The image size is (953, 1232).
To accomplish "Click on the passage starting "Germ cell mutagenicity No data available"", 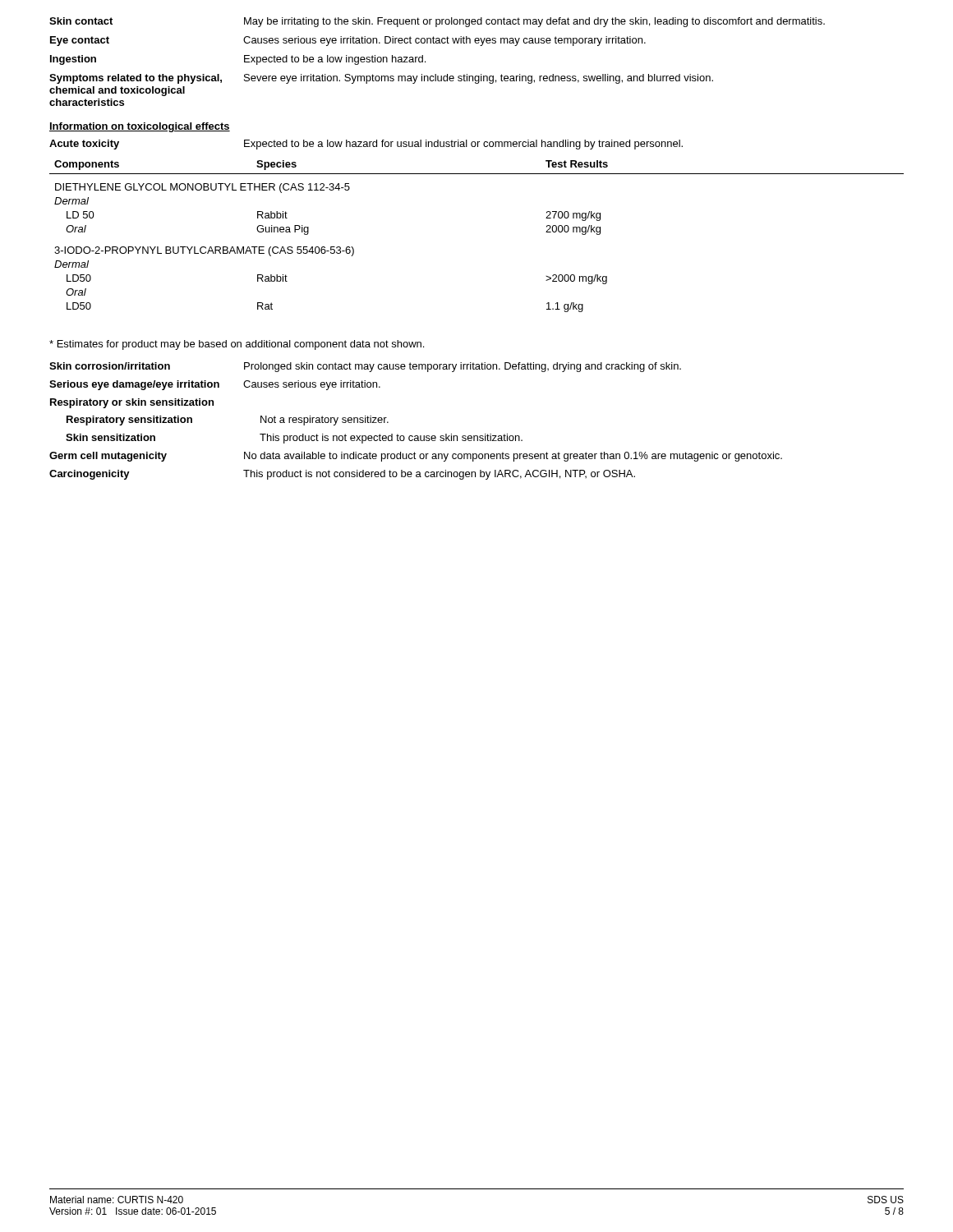I will click(476, 455).
